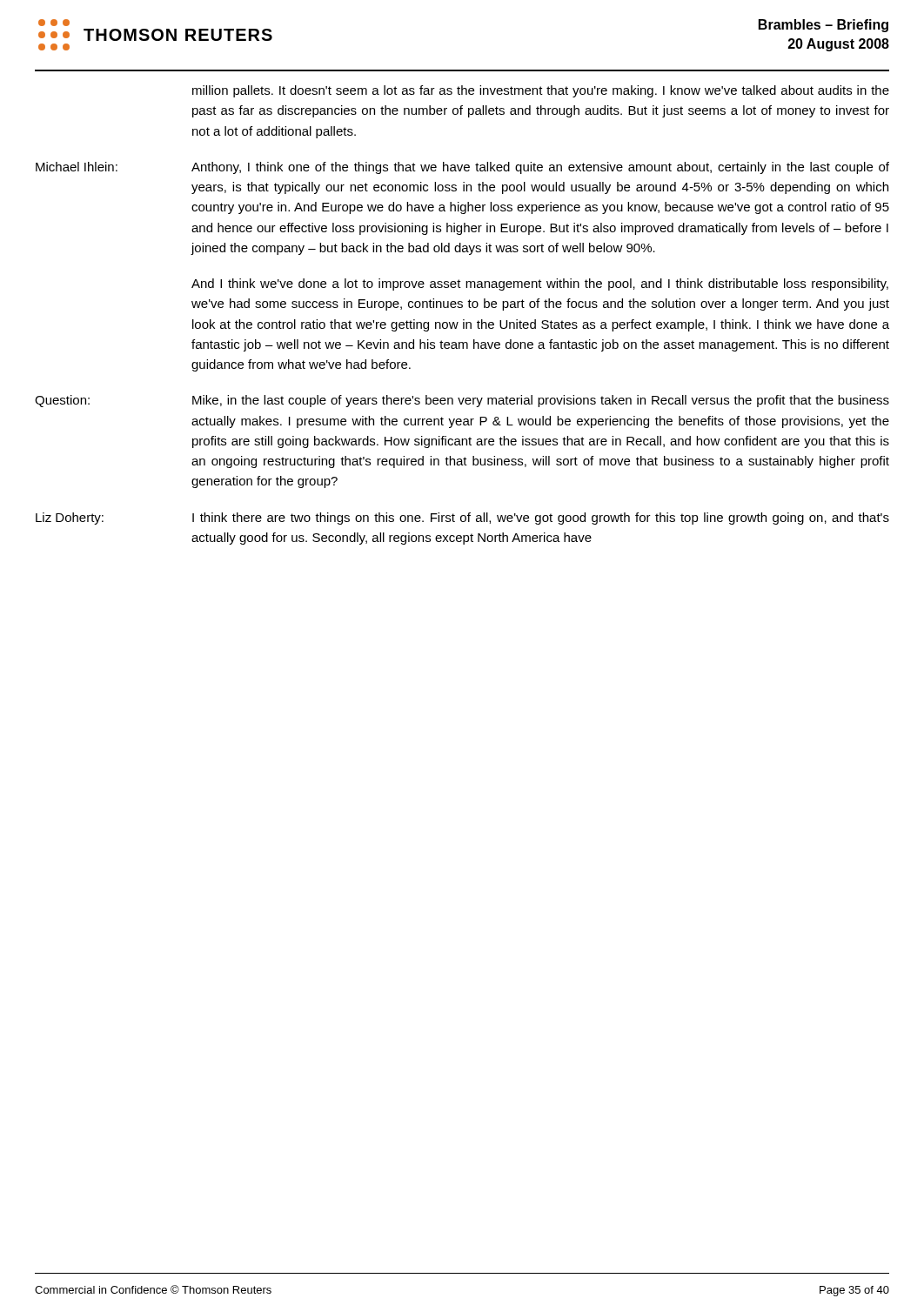Locate the text block containing "million pallets. It"

coord(462,110)
